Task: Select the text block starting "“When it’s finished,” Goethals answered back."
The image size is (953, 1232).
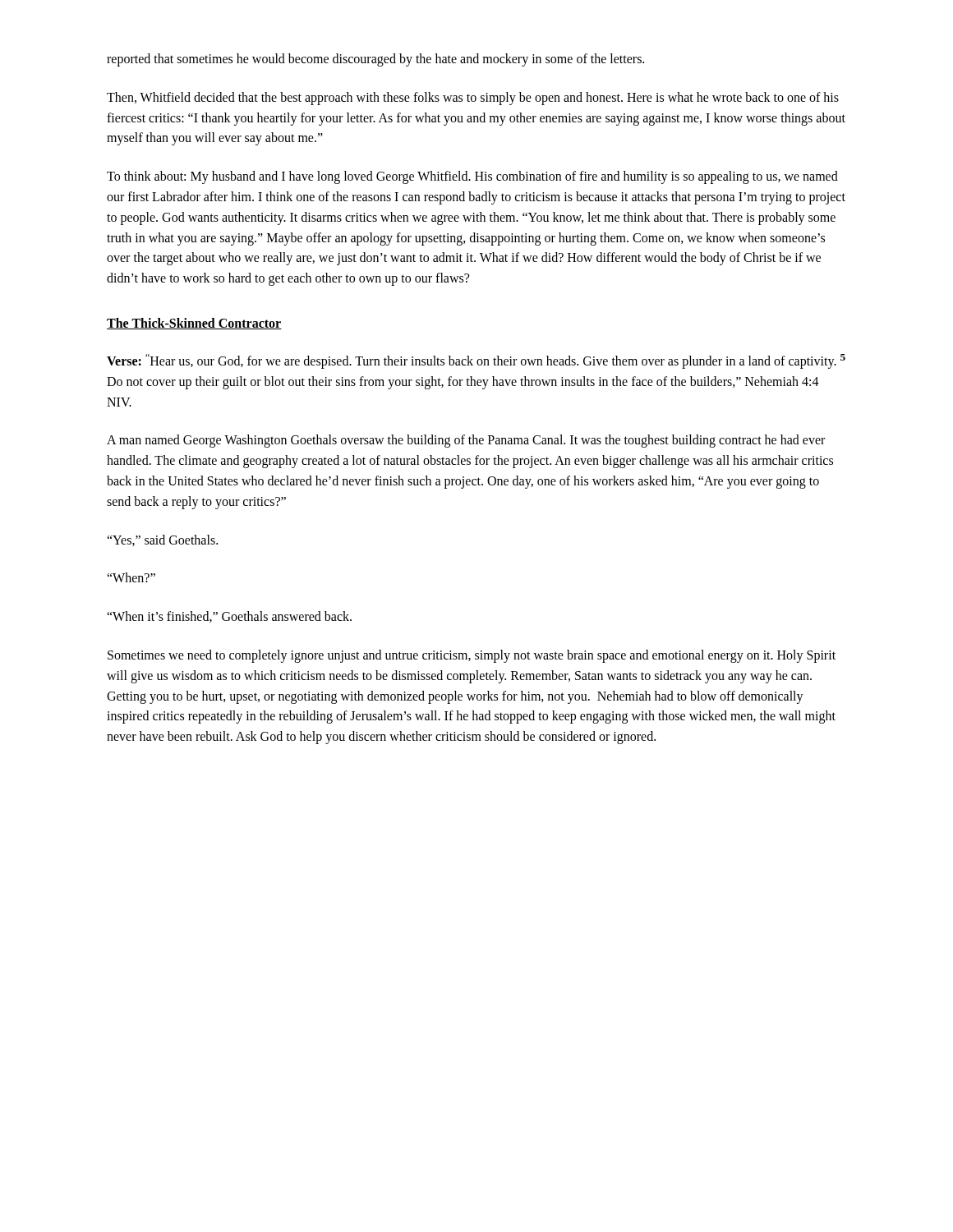Action: [x=230, y=617]
